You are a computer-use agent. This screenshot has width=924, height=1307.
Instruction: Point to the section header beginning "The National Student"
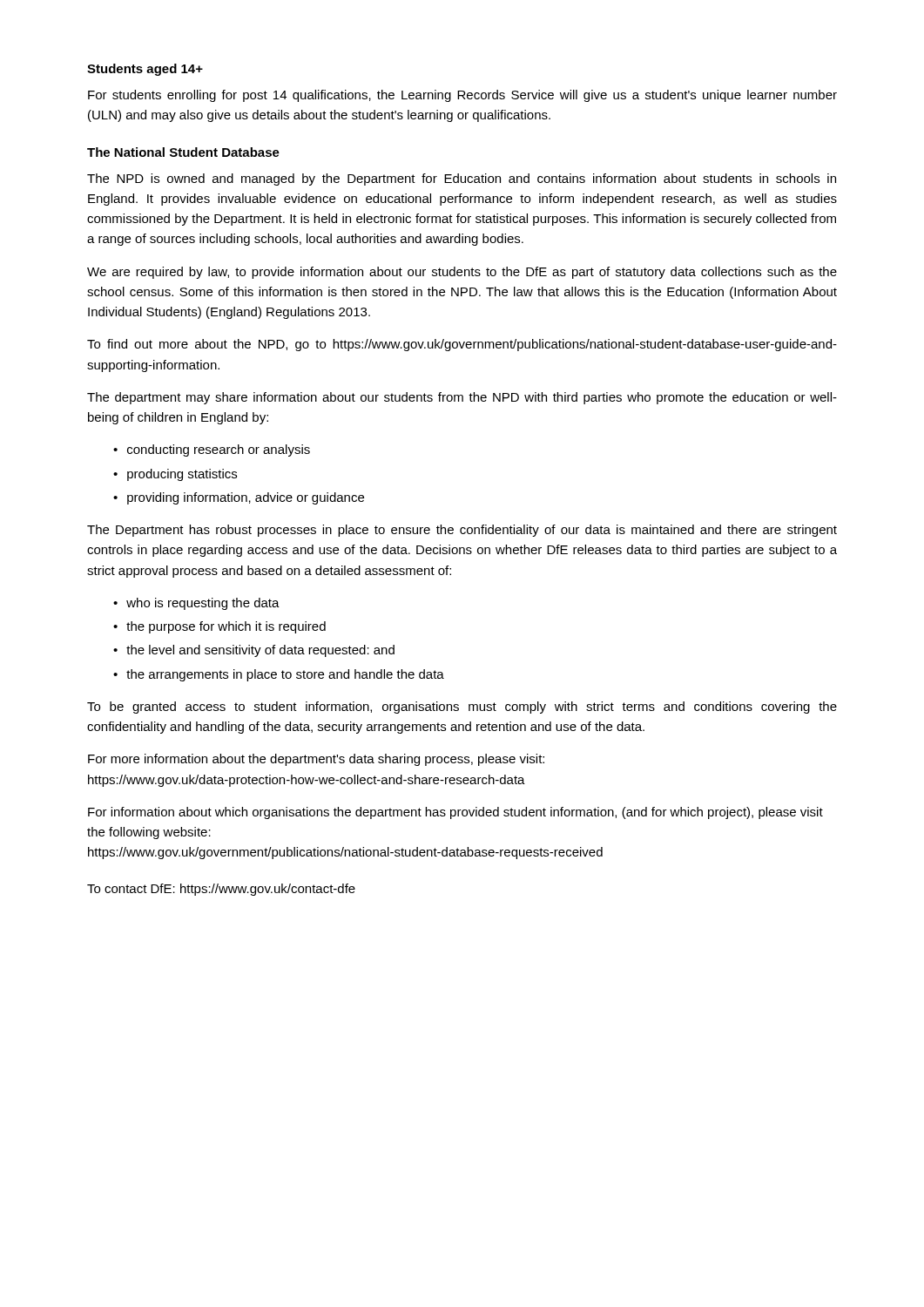coord(183,152)
